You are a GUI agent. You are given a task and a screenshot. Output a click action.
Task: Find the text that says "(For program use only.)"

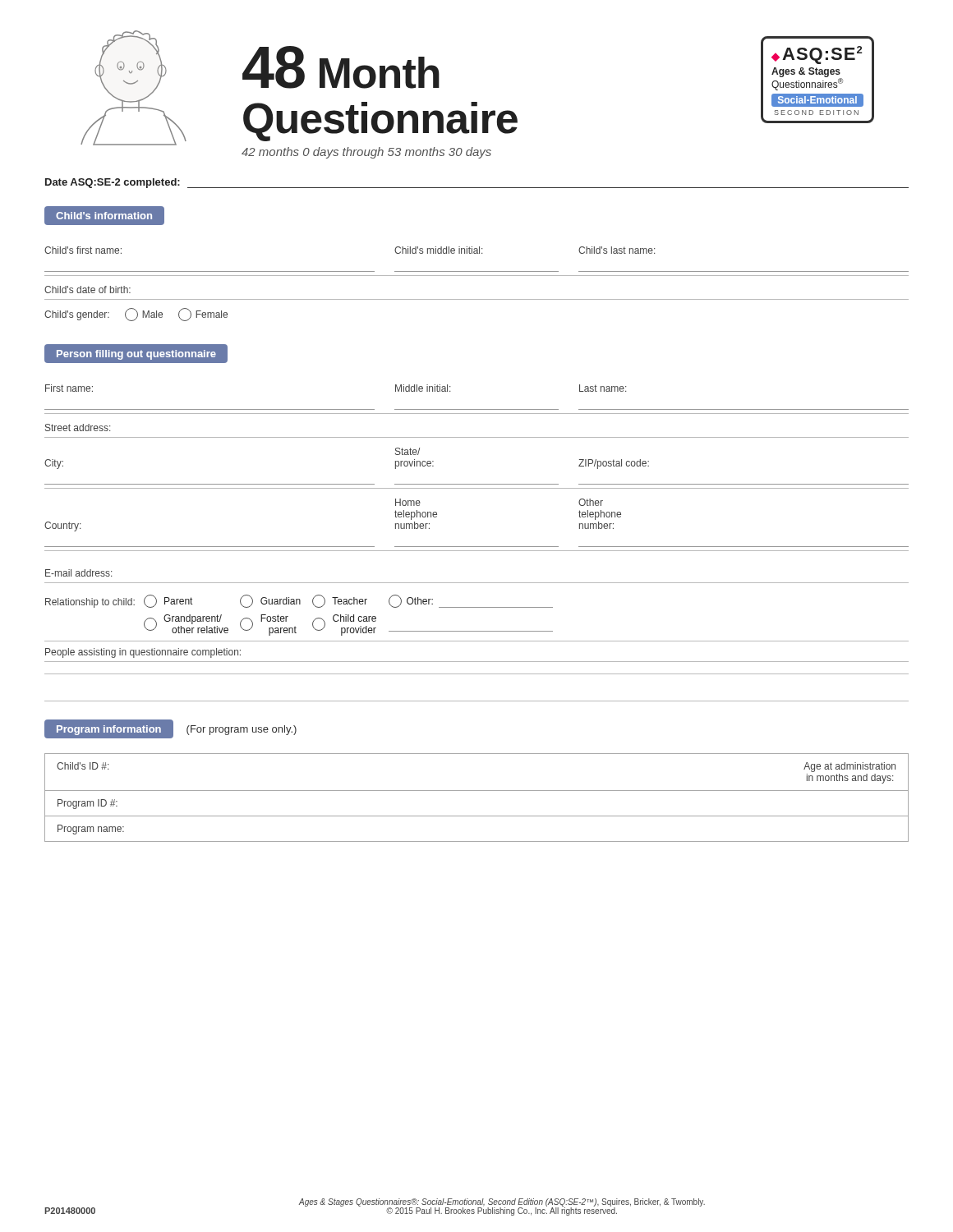click(242, 729)
